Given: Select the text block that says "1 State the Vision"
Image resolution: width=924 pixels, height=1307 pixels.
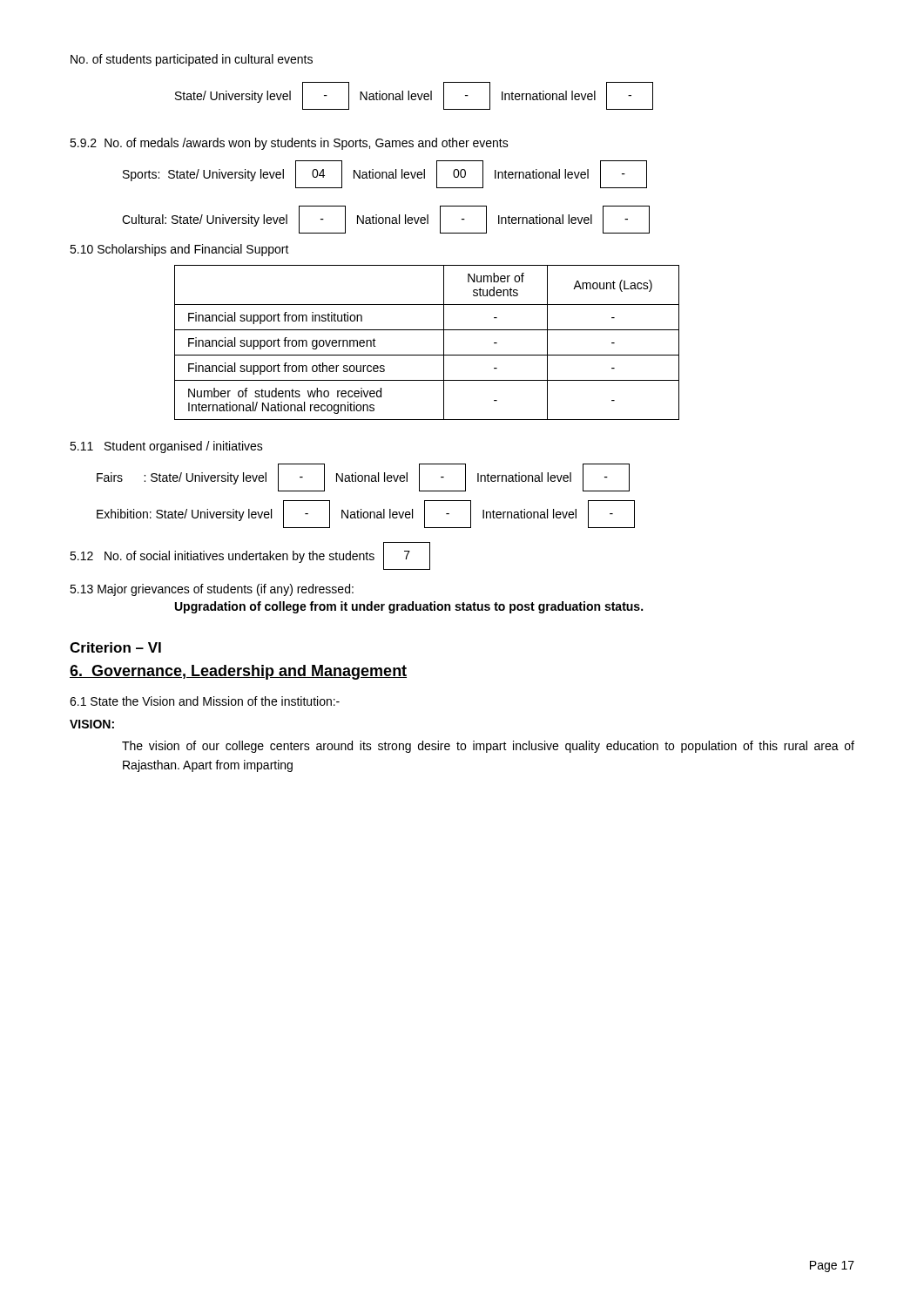Looking at the screenshot, I should pos(205,701).
